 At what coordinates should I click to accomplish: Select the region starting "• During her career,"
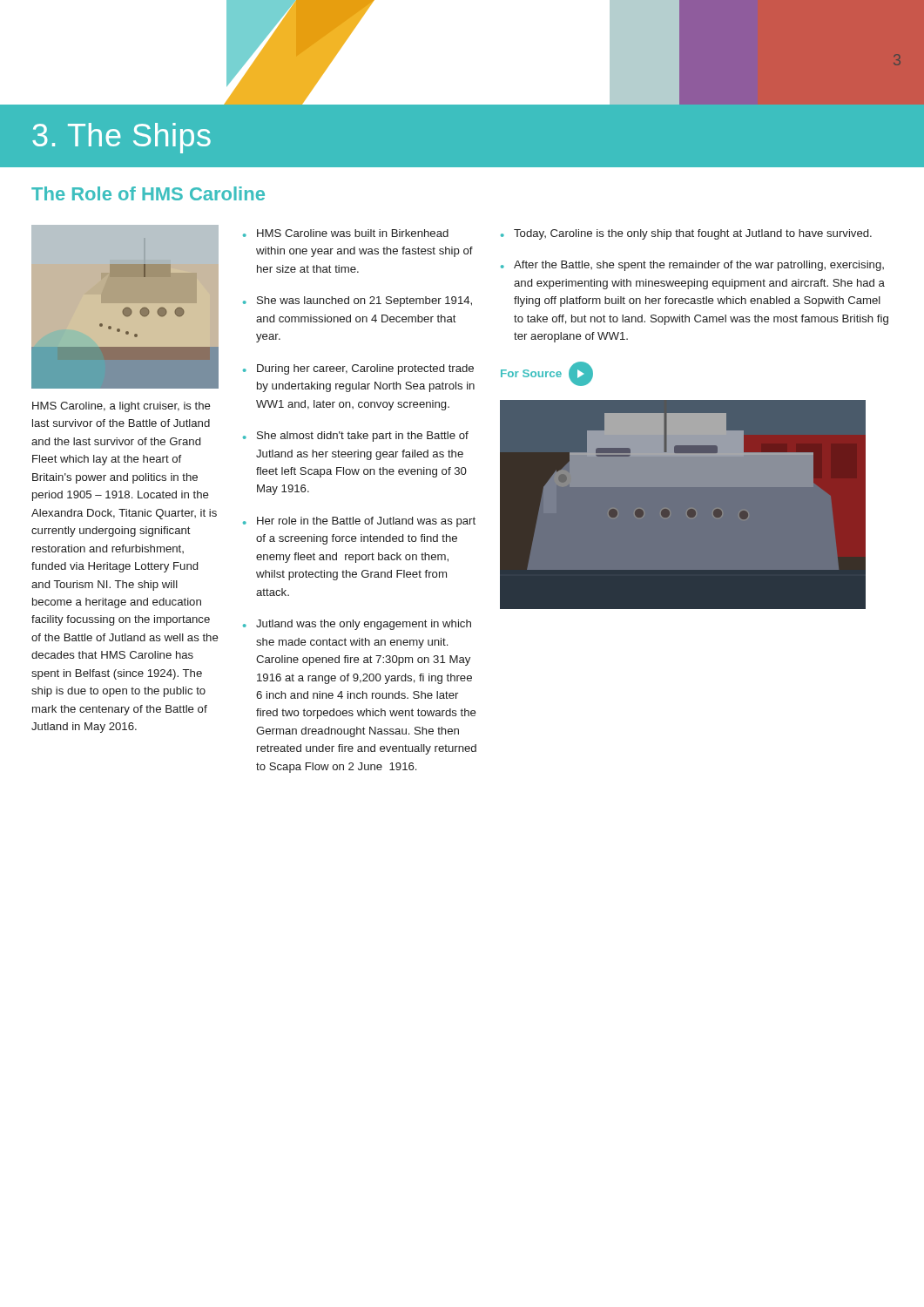coord(359,385)
